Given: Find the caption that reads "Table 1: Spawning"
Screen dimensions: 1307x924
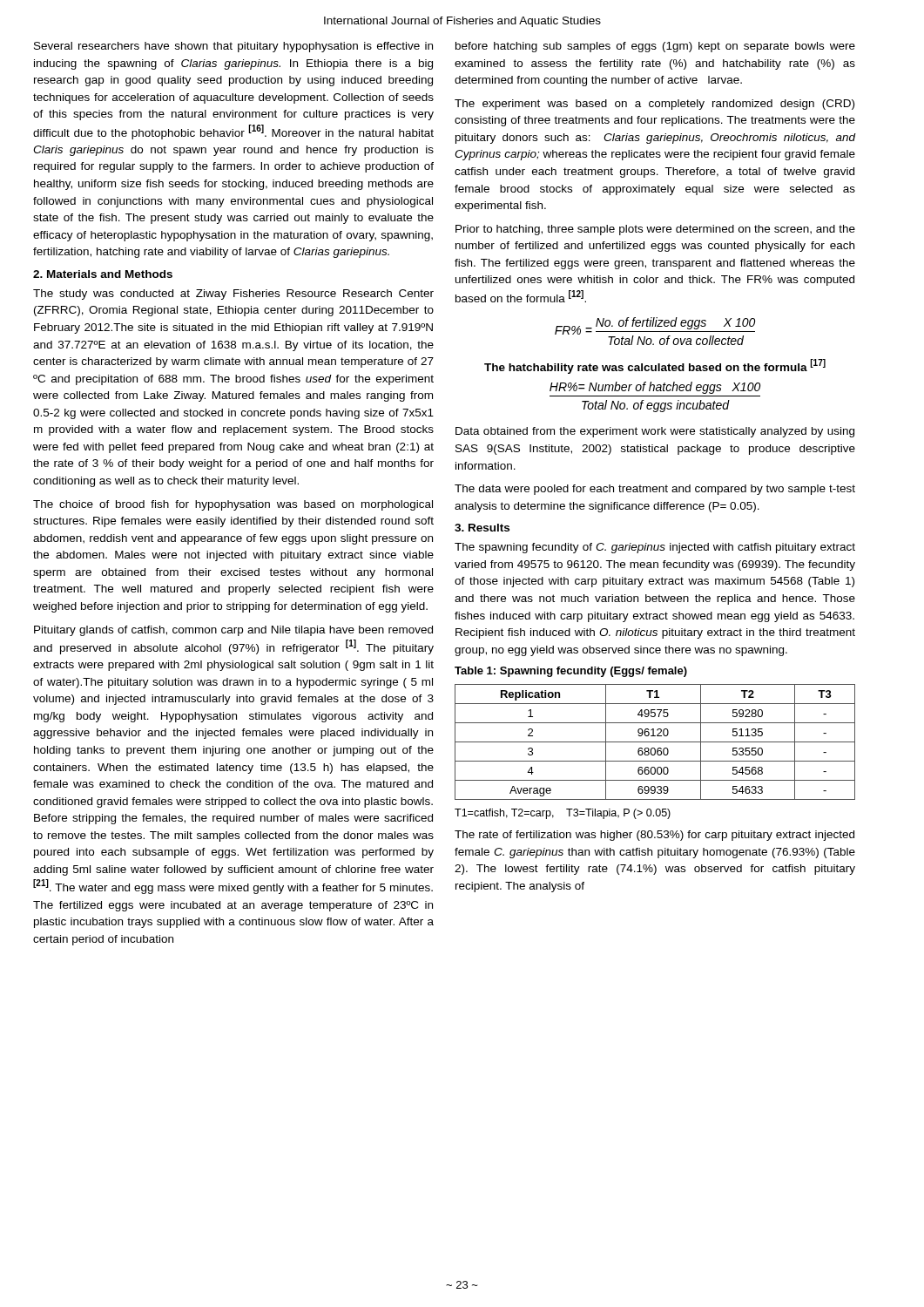Looking at the screenshot, I should click(x=571, y=671).
